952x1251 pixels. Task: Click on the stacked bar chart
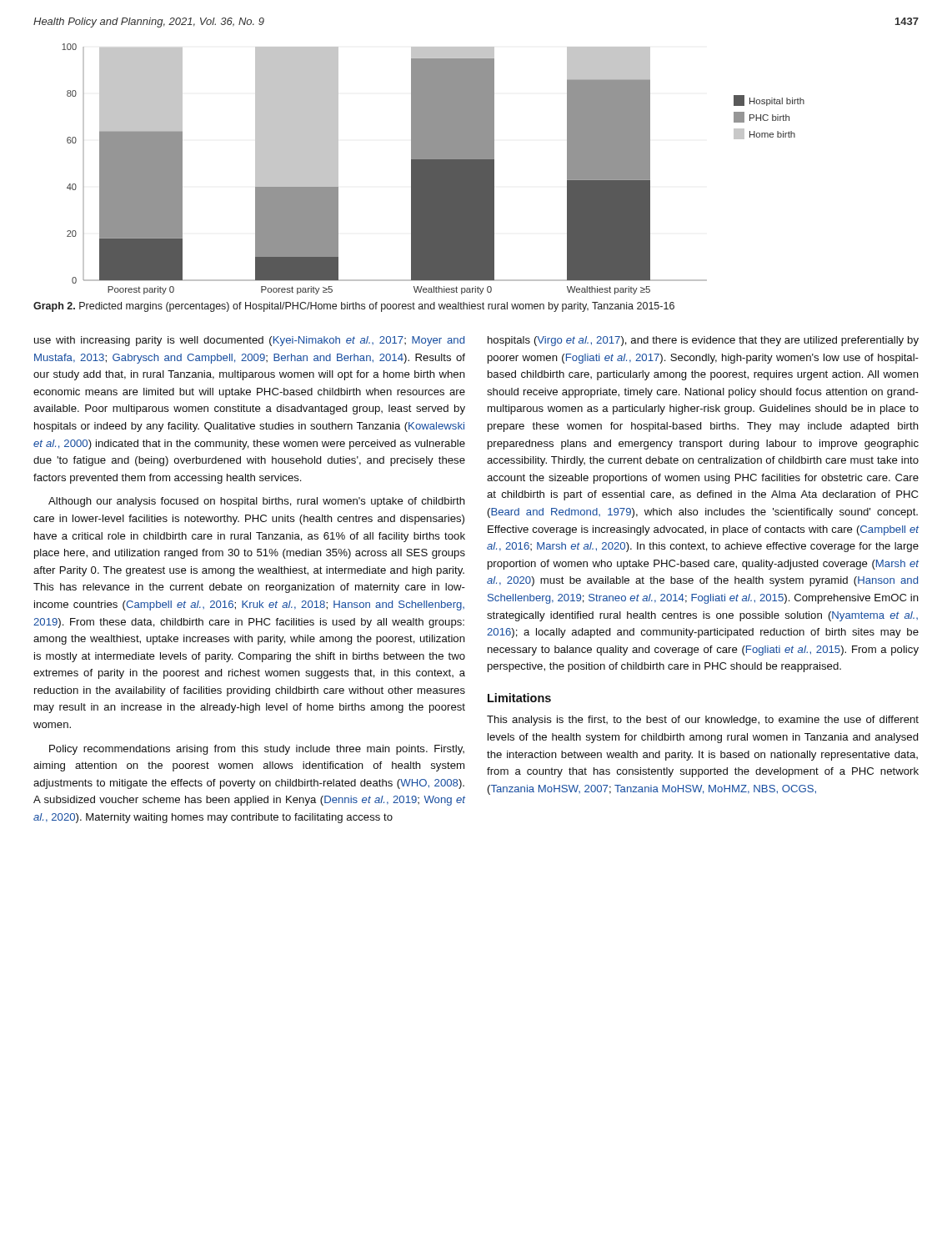click(476, 167)
